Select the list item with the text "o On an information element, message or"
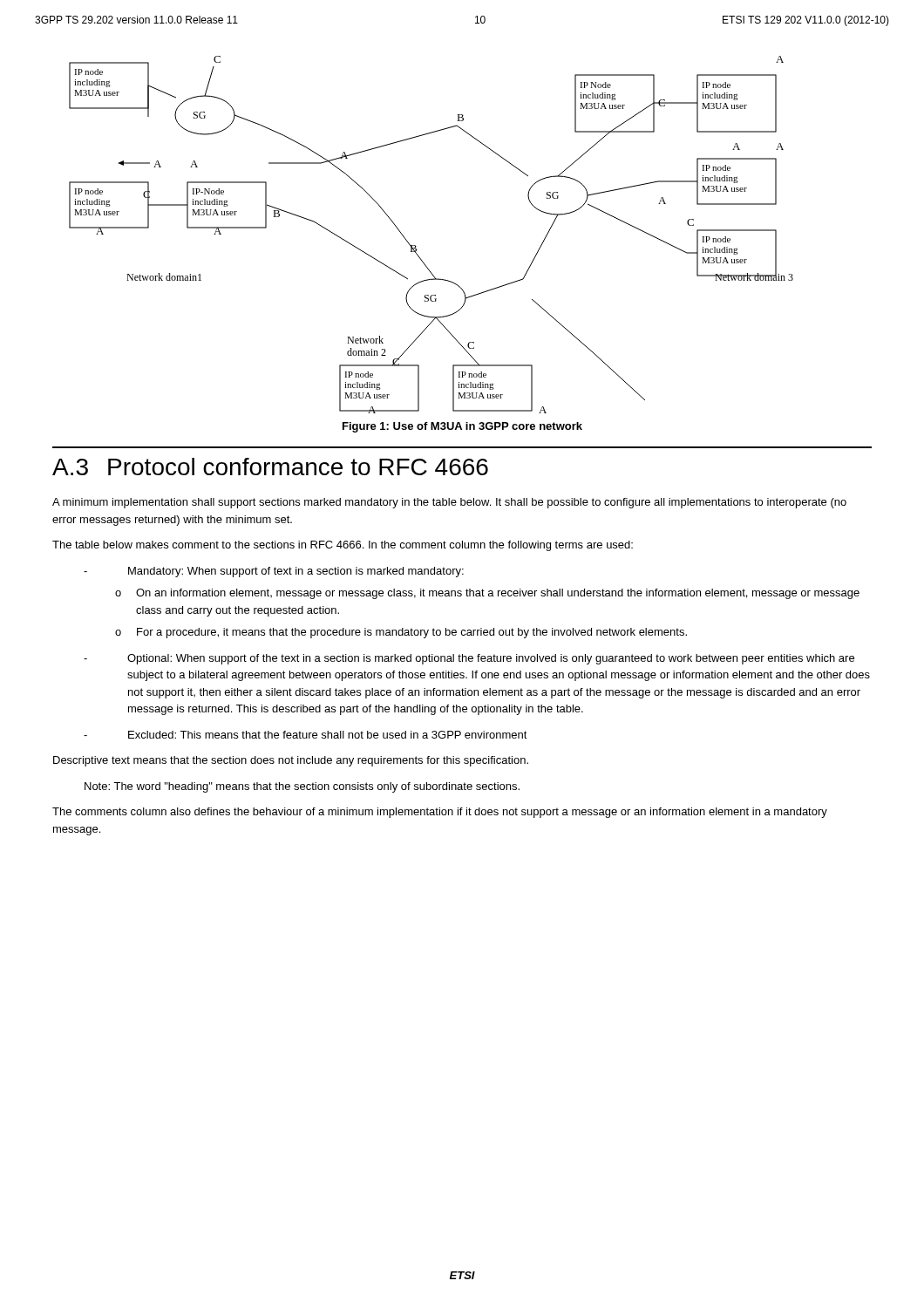 tap(493, 601)
